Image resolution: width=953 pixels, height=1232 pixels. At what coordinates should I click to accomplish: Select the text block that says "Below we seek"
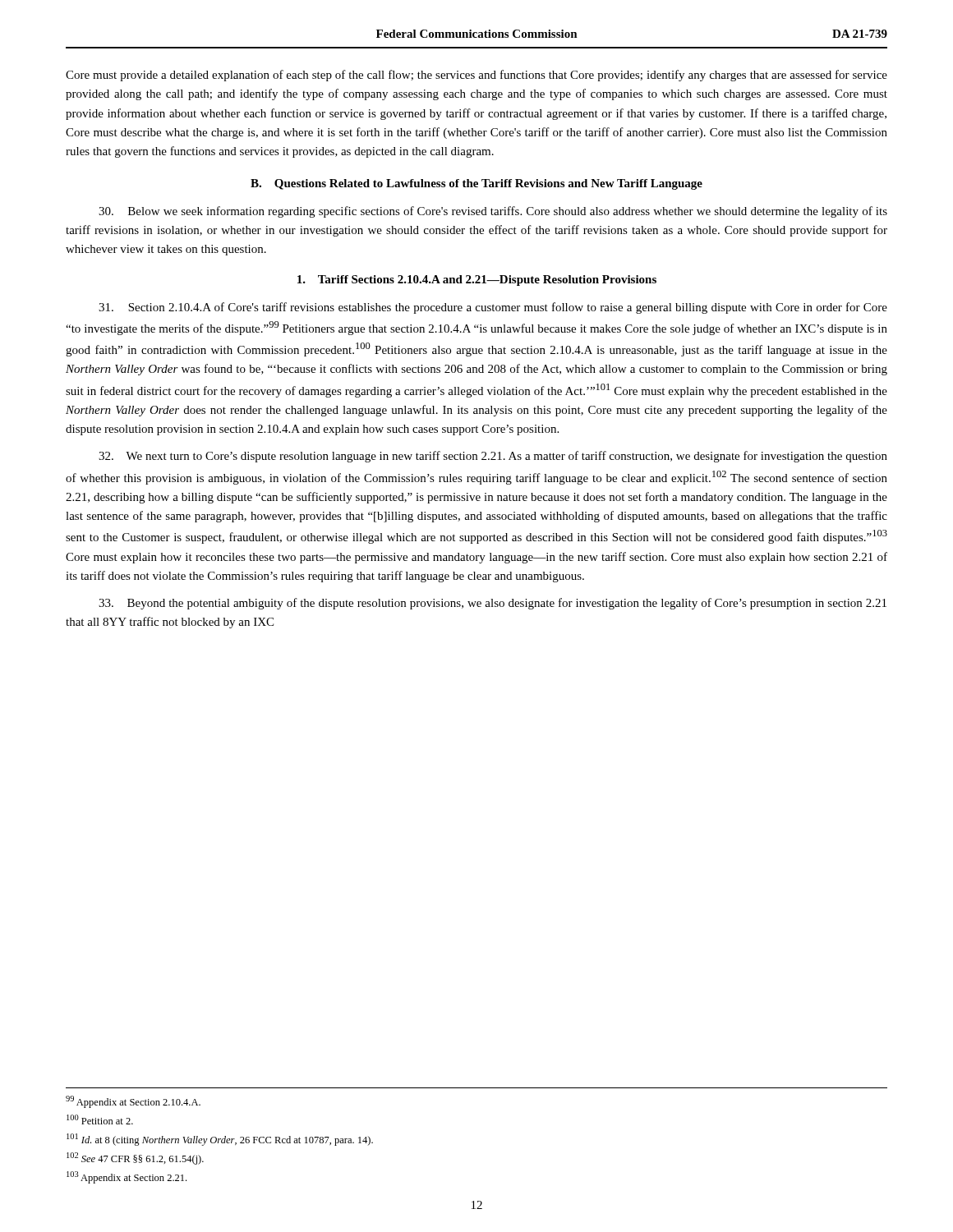(x=476, y=230)
